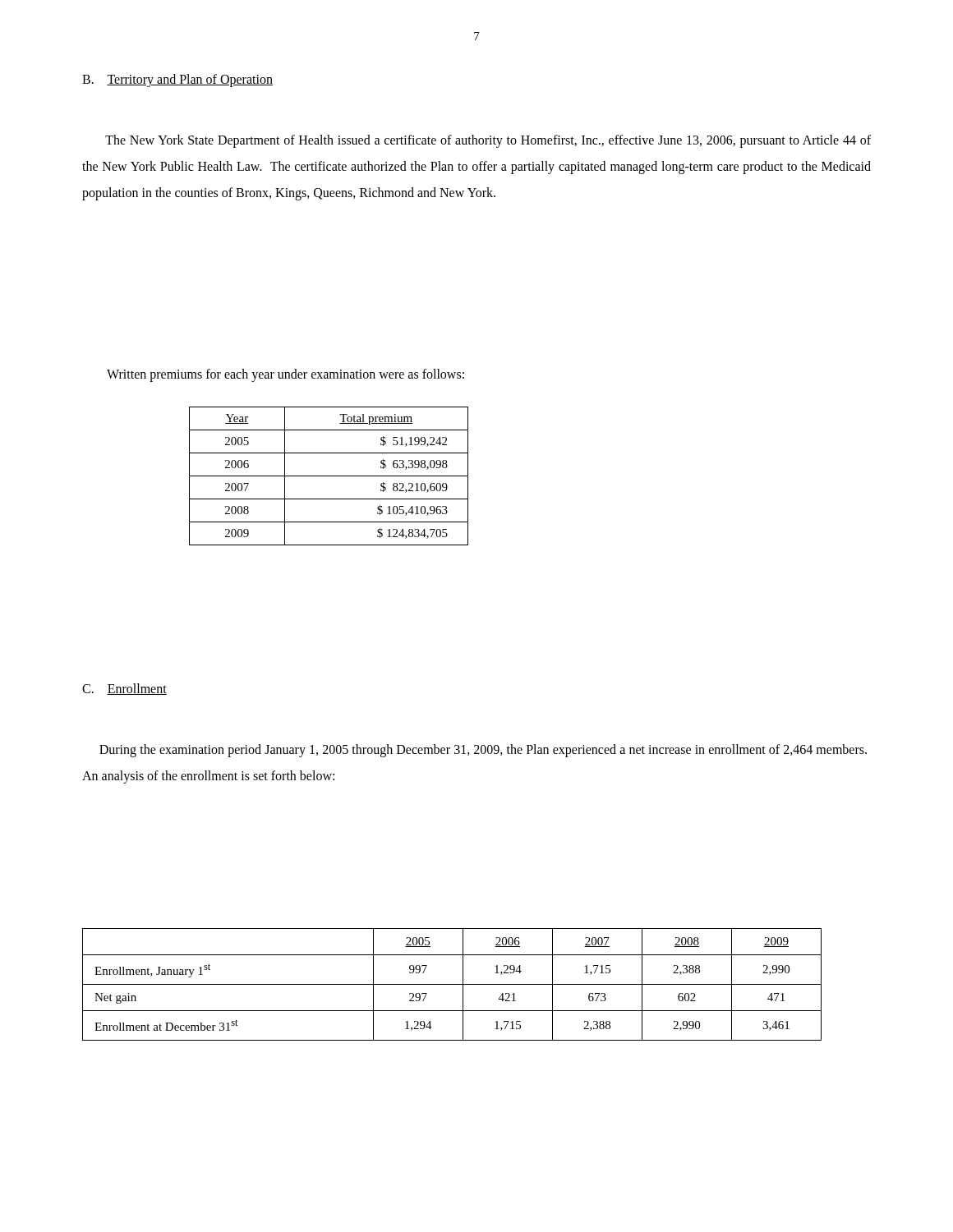The width and height of the screenshot is (953, 1232).
Task: Select the block starting "The New York State Department of Health issued"
Action: (476, 166)
